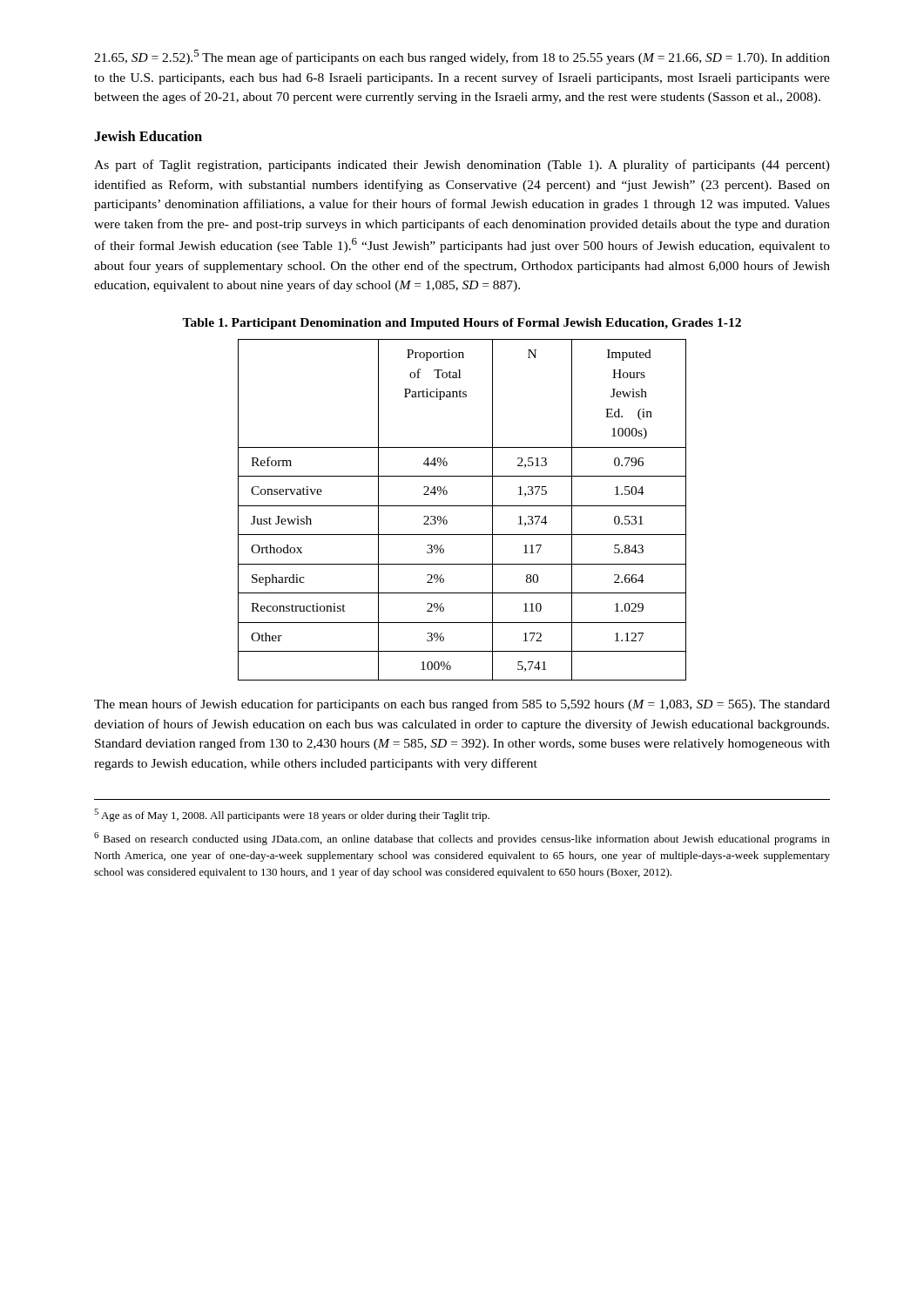This screenshot has width=924, height=1307.
Task: Find the caption with the text "Table 1. Participant Denomination and Imputed Hours"
Action: pos(462,322)
